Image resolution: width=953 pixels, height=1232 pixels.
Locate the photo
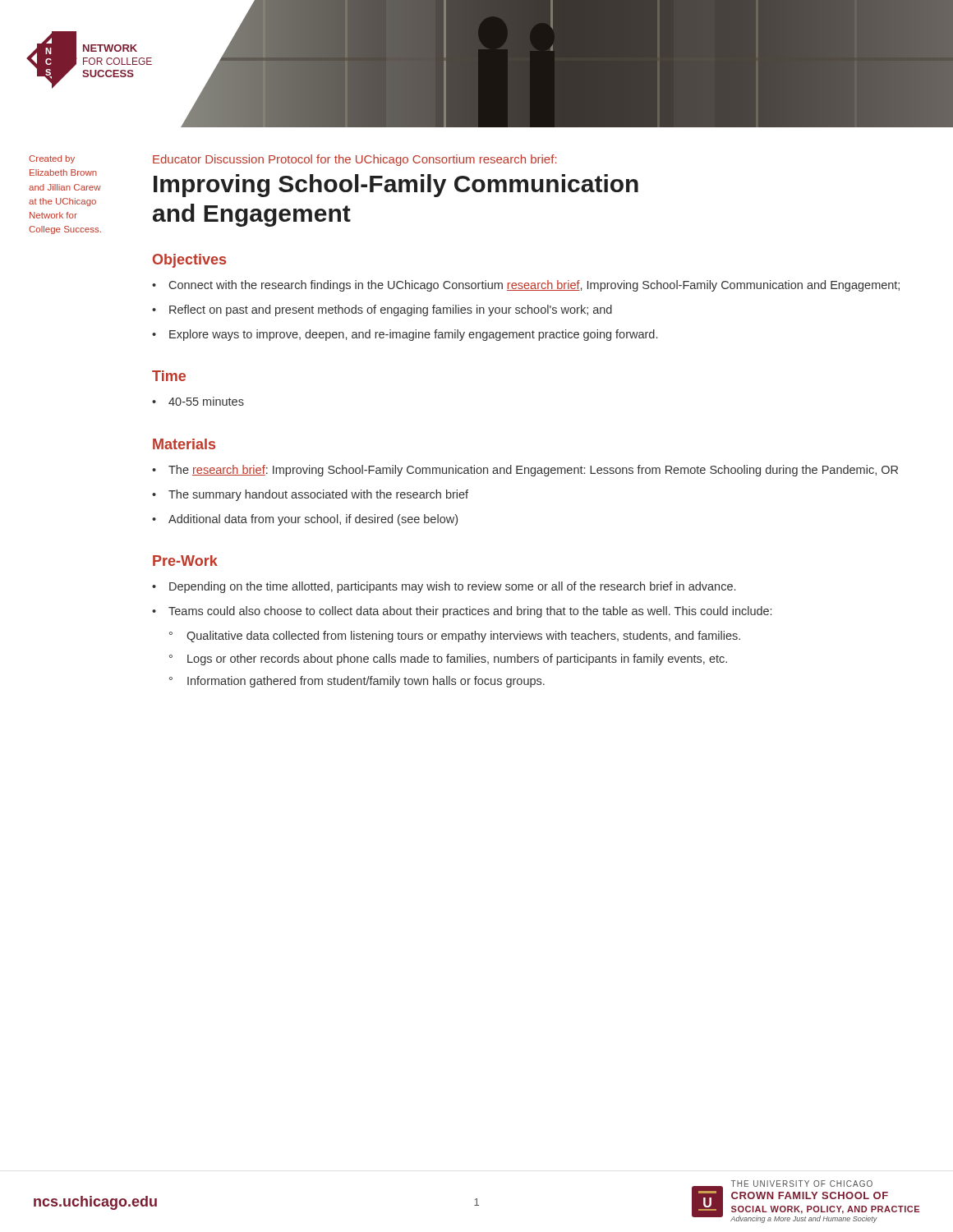[x=567, y=64]
